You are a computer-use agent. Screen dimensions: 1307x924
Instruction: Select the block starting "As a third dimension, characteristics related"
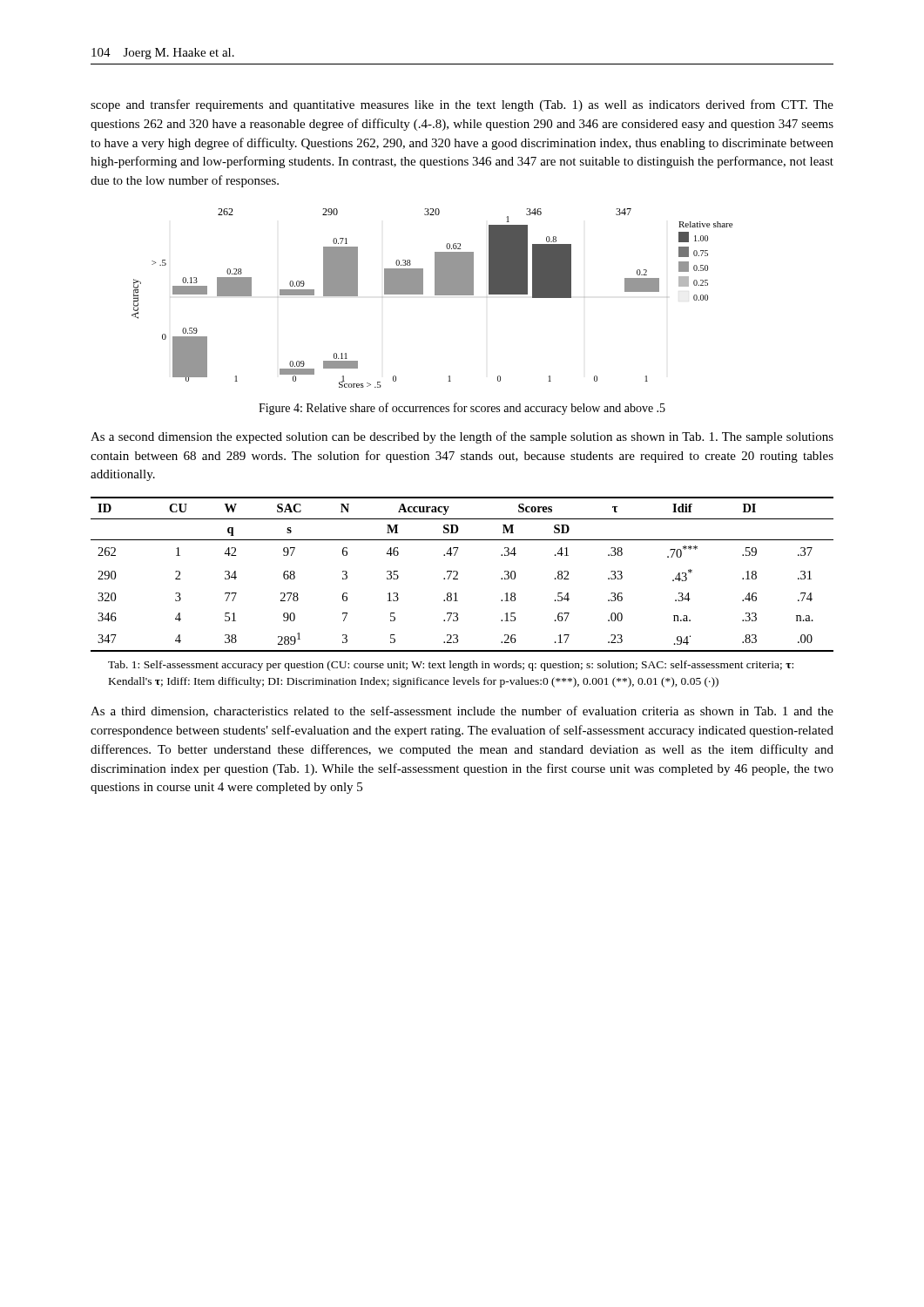click(462, 750)
